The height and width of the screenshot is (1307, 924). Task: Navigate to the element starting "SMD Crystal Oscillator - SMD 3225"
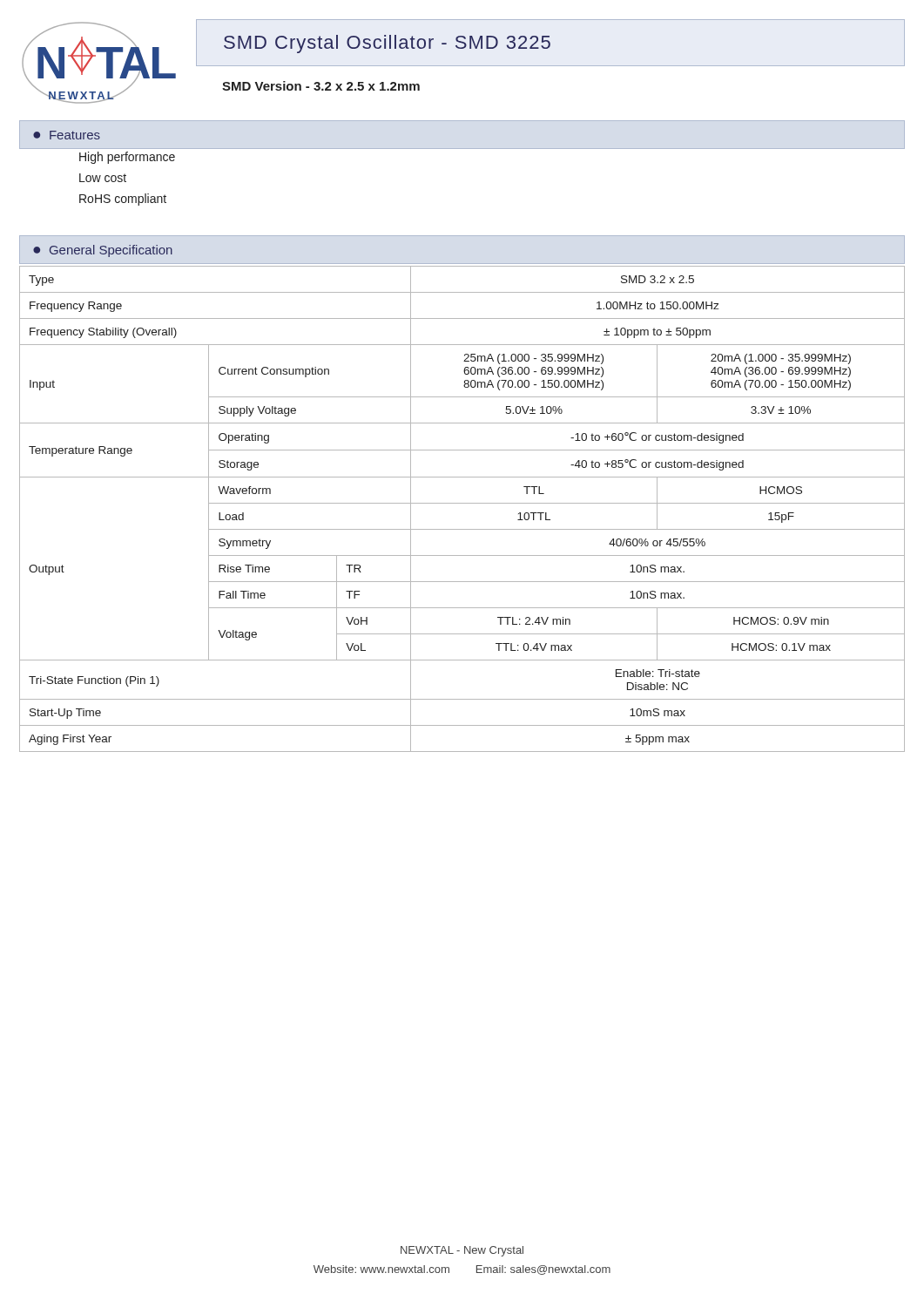click(387, 42)
